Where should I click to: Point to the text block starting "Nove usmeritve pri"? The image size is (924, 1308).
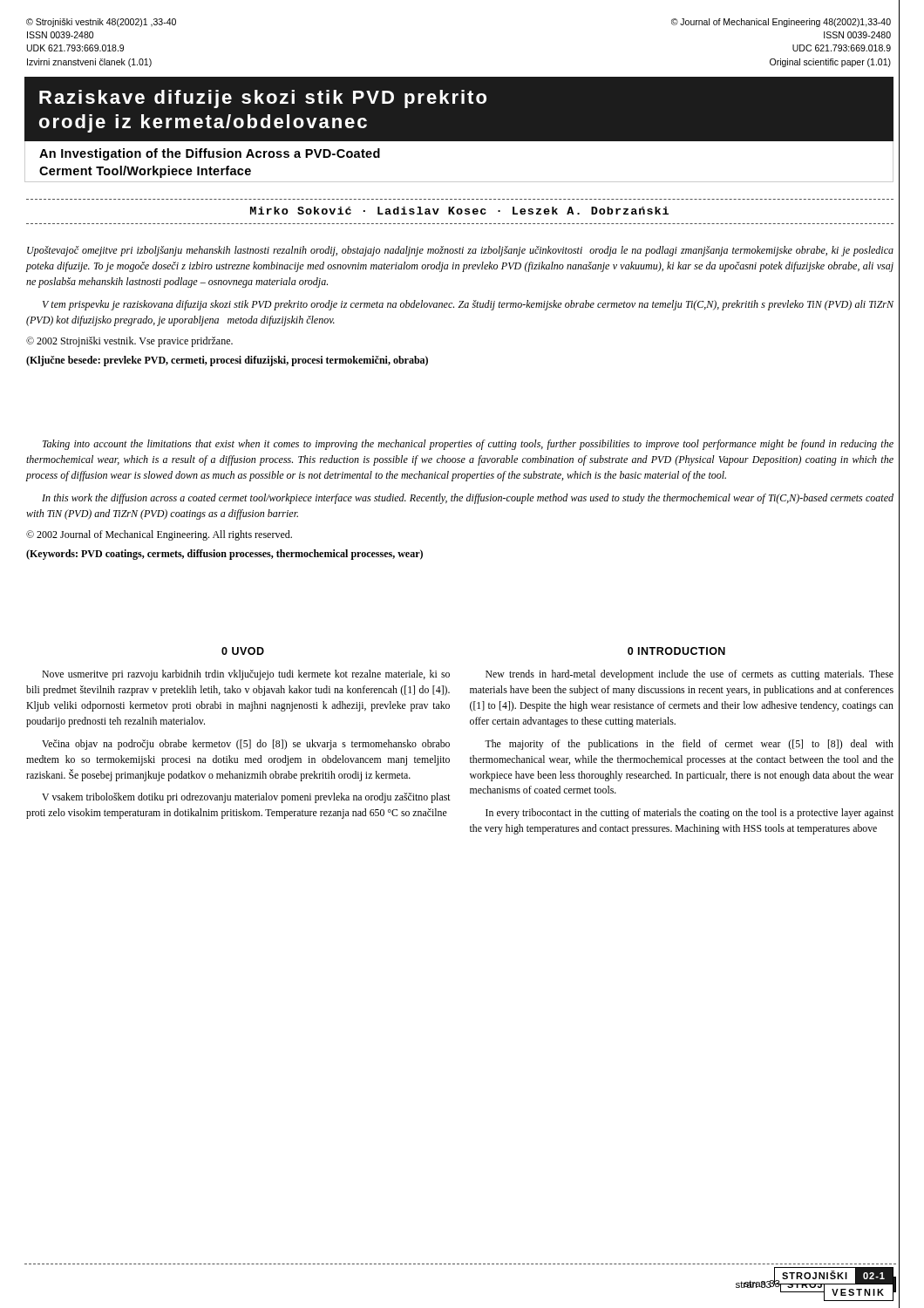pos(238,744)
